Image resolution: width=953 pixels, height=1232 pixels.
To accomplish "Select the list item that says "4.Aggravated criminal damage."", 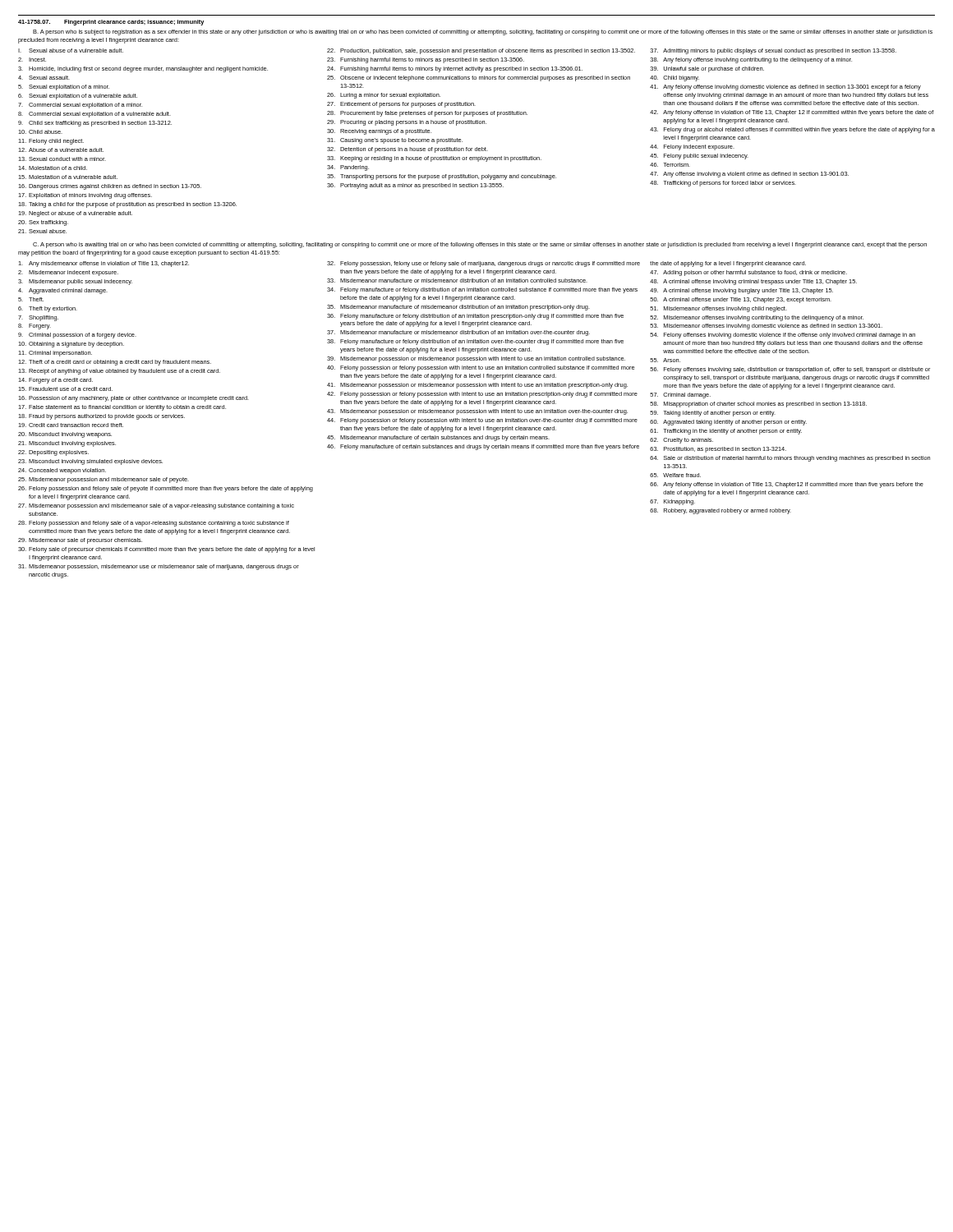I will coord(63,290).
